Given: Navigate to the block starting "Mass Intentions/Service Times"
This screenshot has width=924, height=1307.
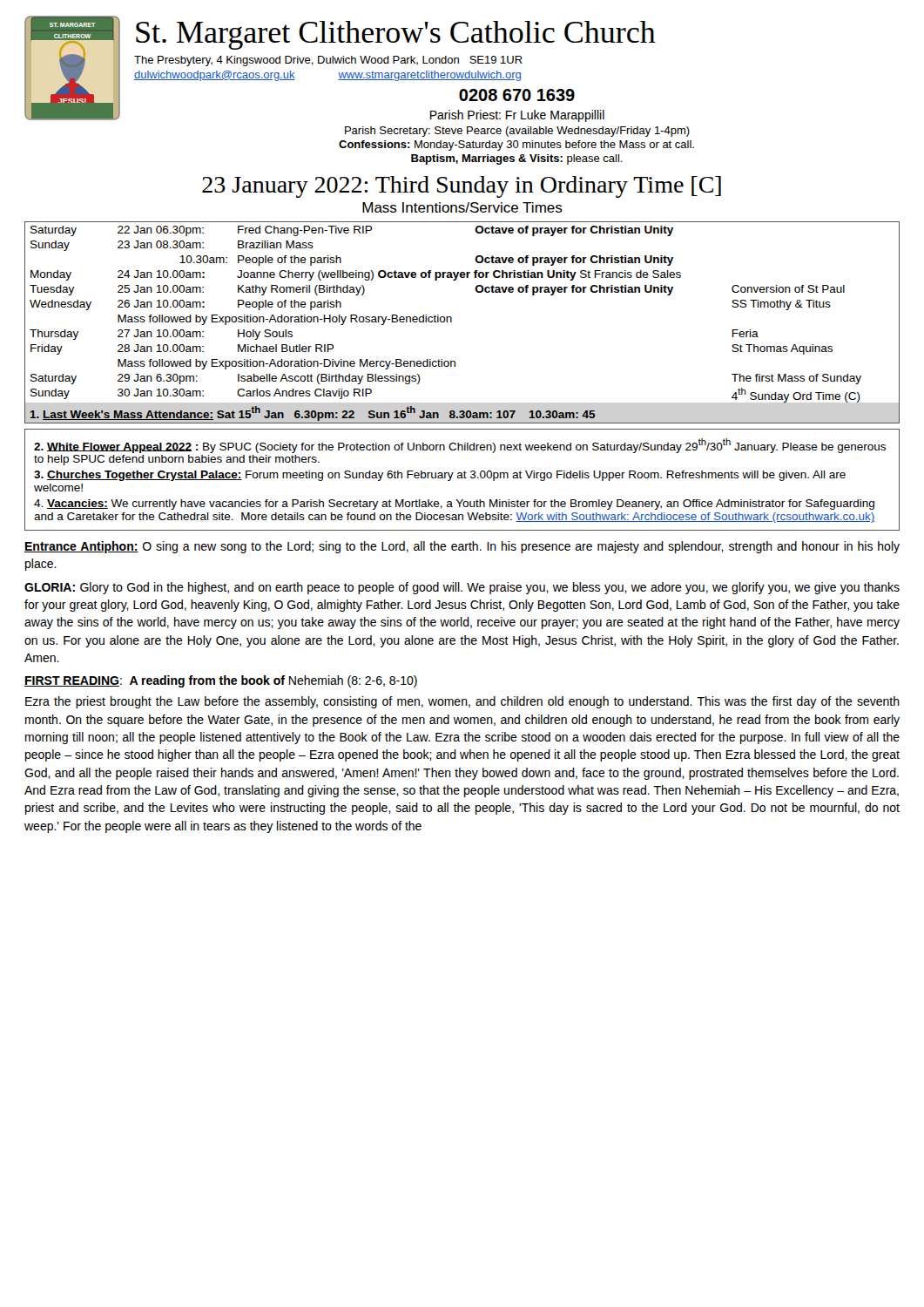Looking at the screenshot, I should 462,207.
